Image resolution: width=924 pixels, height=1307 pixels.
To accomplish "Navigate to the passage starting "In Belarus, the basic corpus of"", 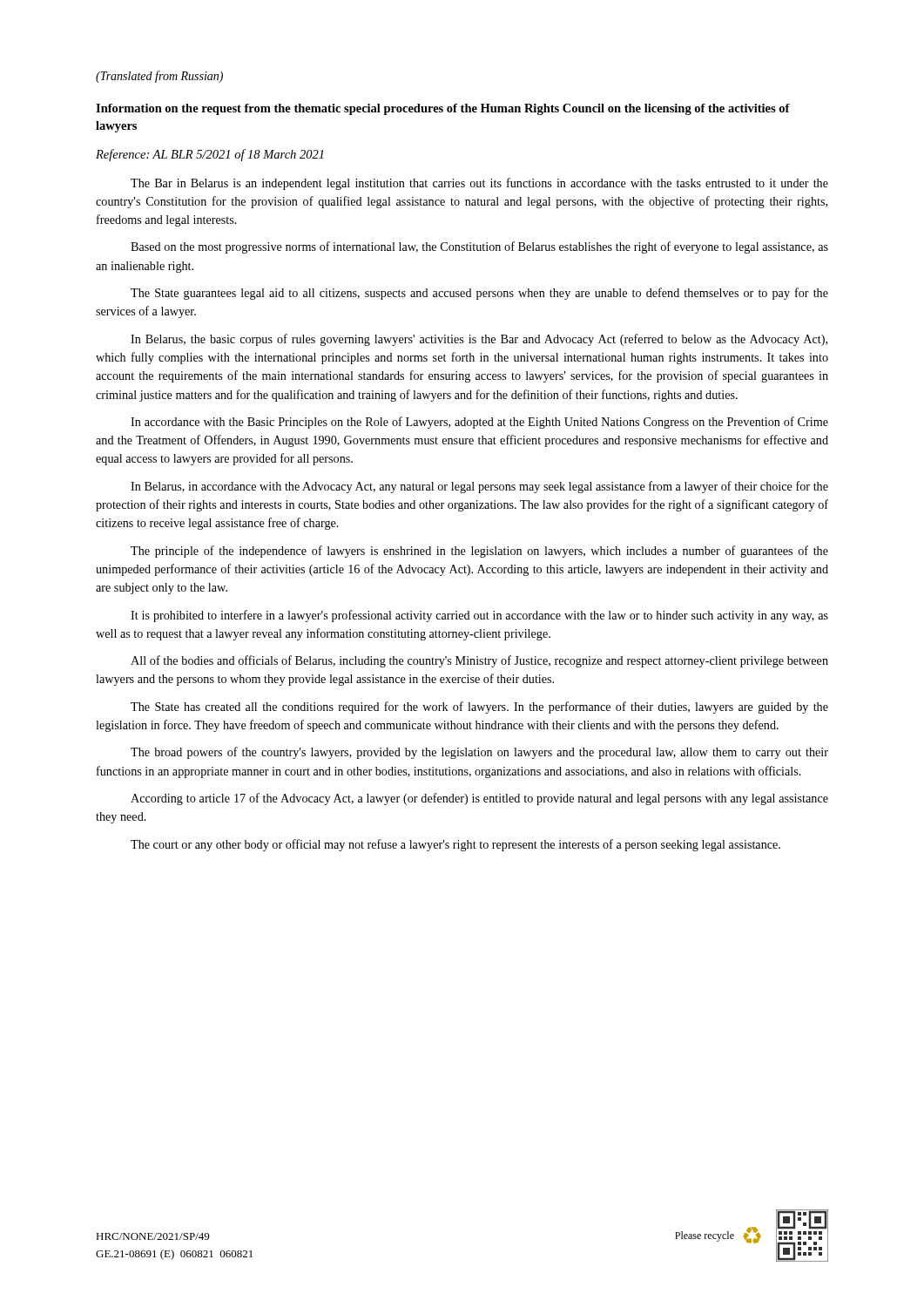I will (x=462, y=366).
